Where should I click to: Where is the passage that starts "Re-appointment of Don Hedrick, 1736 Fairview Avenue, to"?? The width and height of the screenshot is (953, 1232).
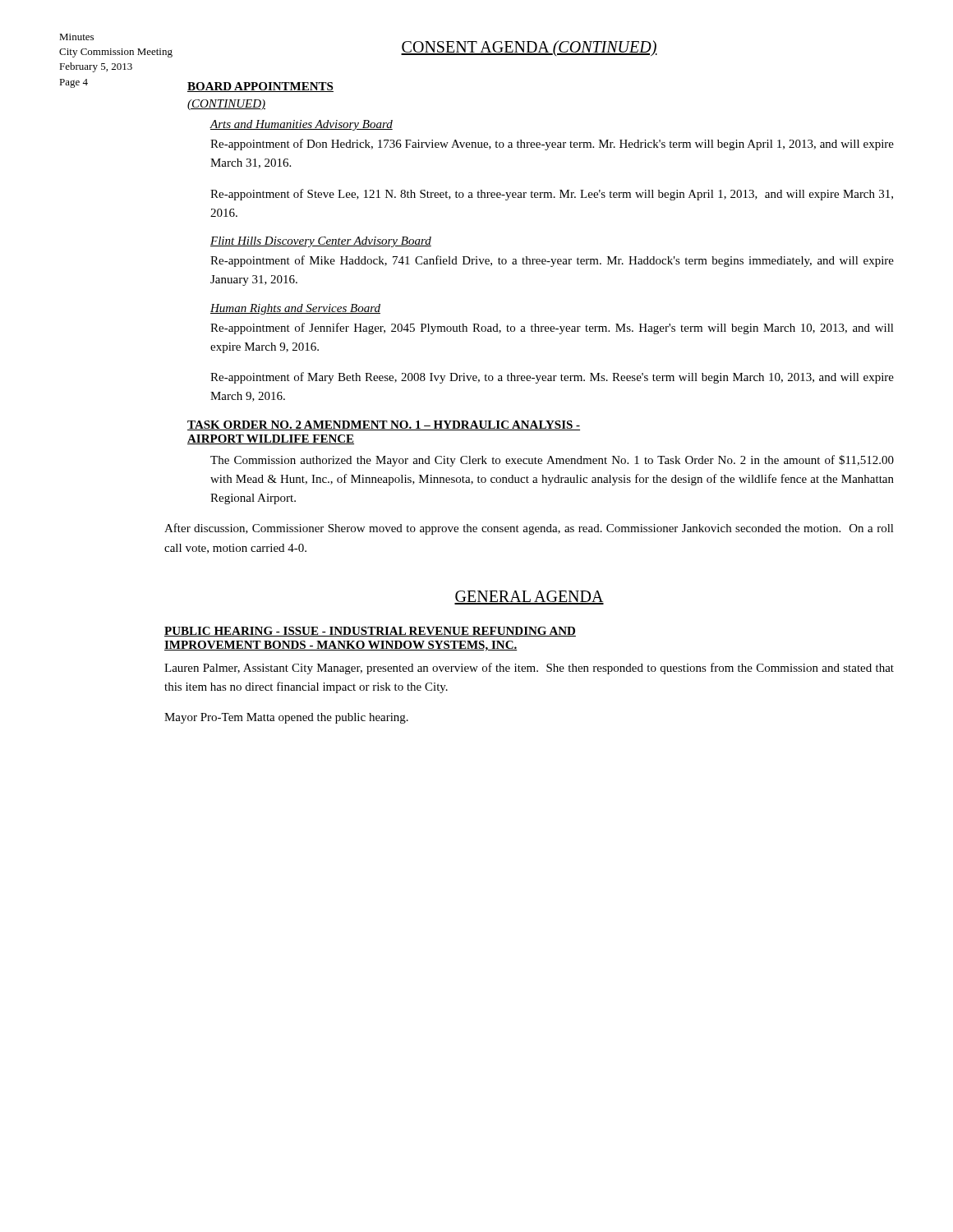[552, 153]
